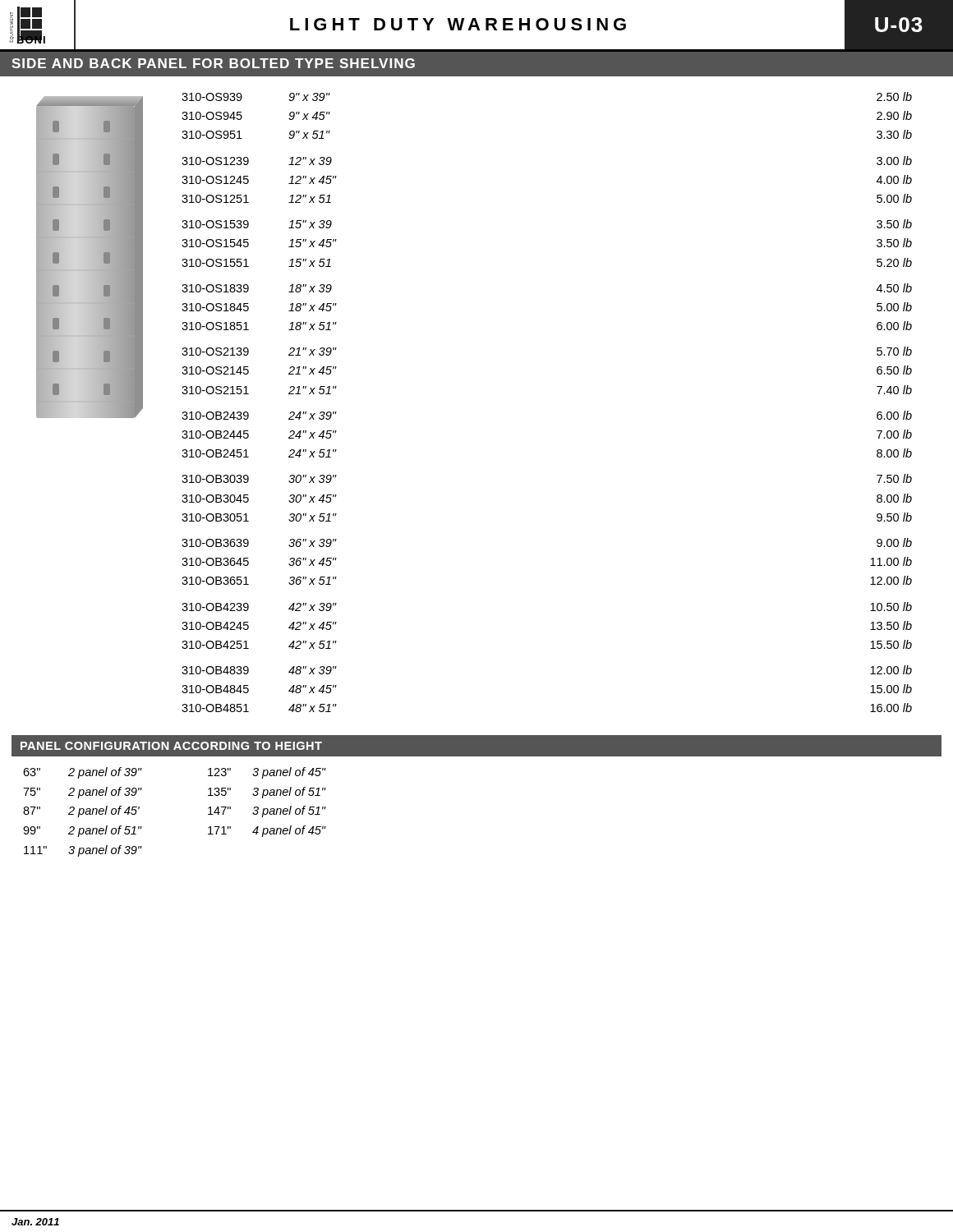Click the passage that begins "310-OS945 9" x 45""
The width and height of the screenshot is (953, 1232).
[x=207, y=115]
